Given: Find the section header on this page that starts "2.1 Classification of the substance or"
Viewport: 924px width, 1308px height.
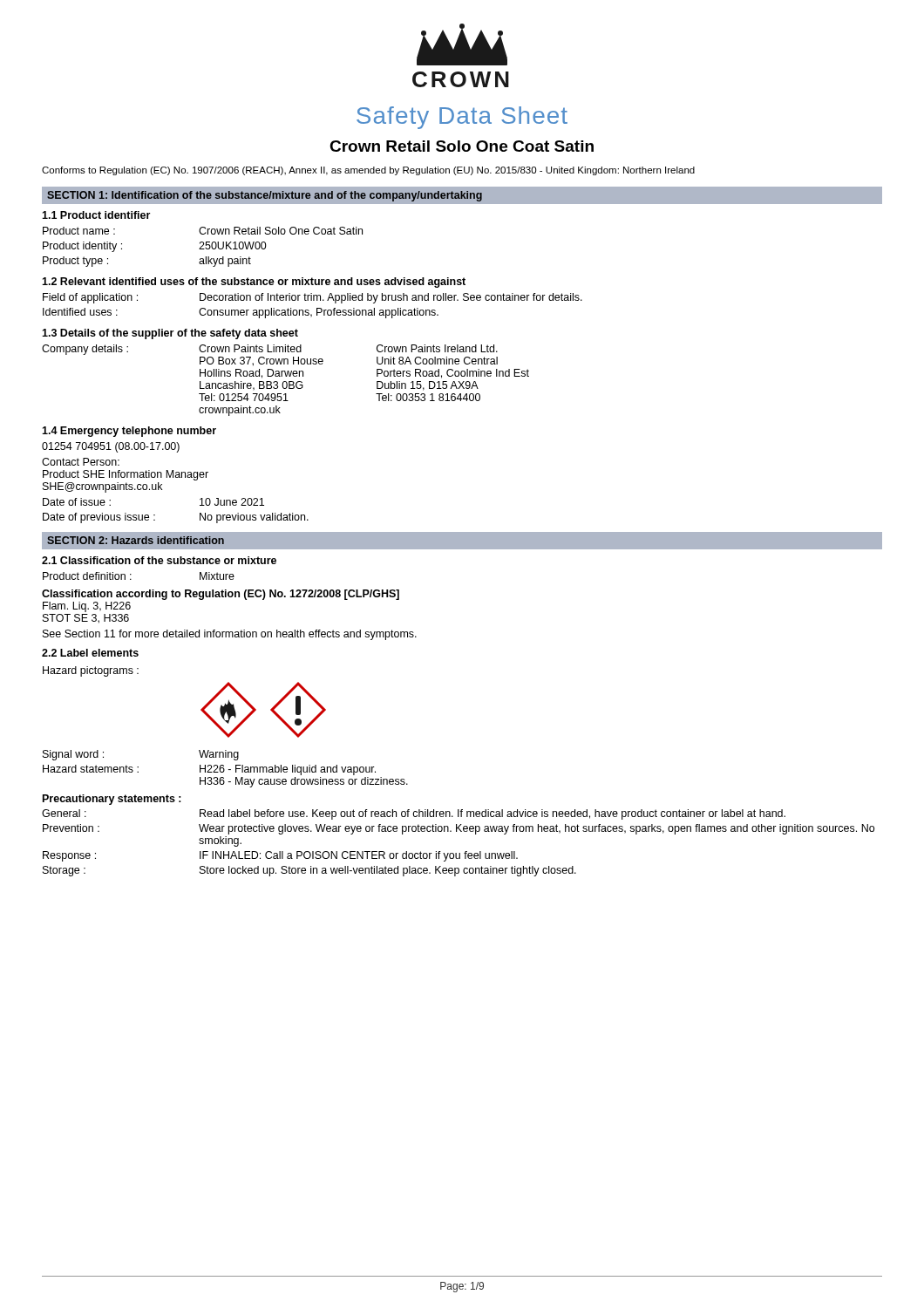Looking at the screenshot, I should (x=159, y=561).
